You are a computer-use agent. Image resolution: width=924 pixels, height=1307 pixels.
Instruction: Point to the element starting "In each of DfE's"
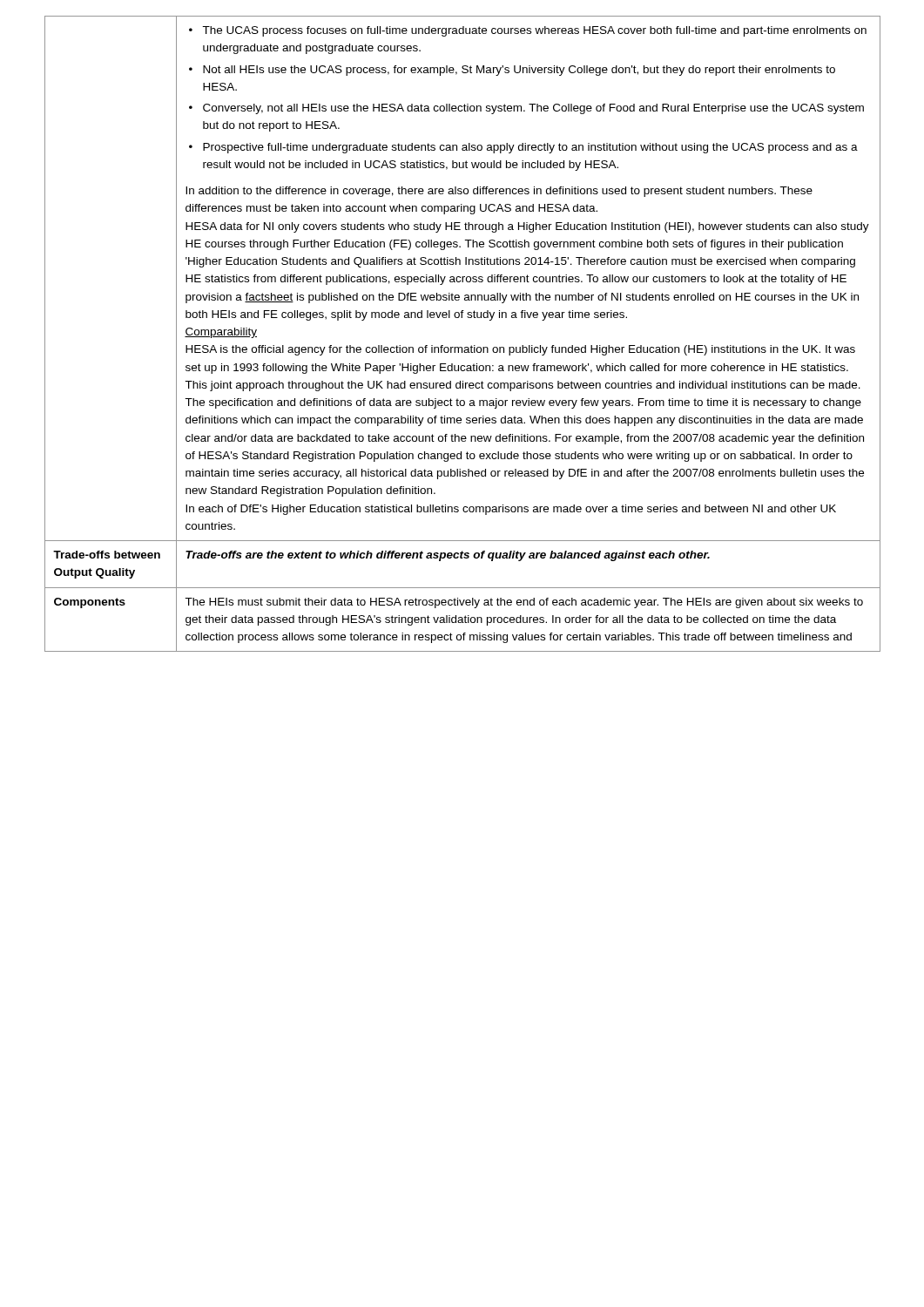tap(528, 517)
